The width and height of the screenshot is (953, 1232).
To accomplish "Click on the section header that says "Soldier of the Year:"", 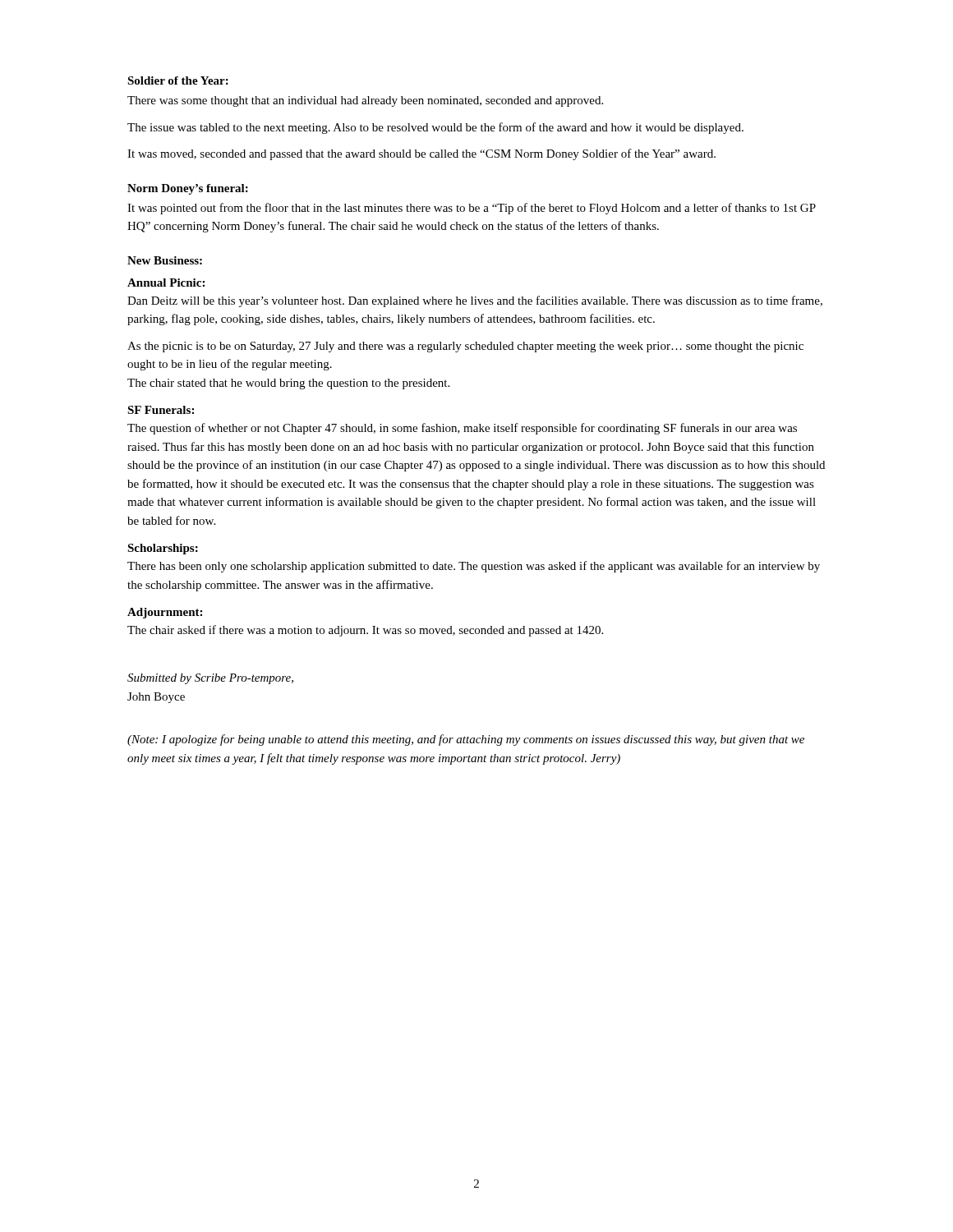I will [x=178, y=81].
